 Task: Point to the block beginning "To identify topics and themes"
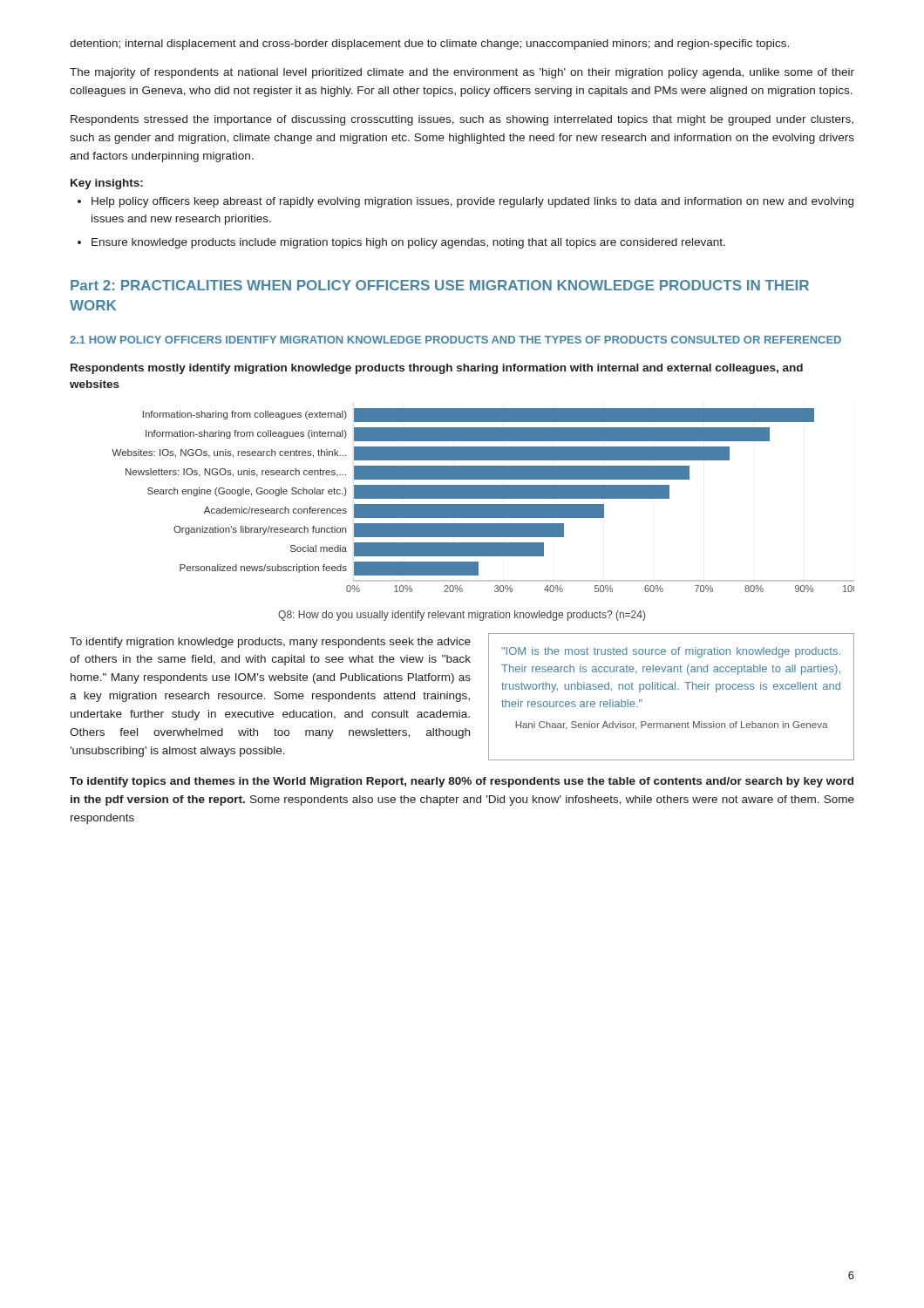coord(462,799)
